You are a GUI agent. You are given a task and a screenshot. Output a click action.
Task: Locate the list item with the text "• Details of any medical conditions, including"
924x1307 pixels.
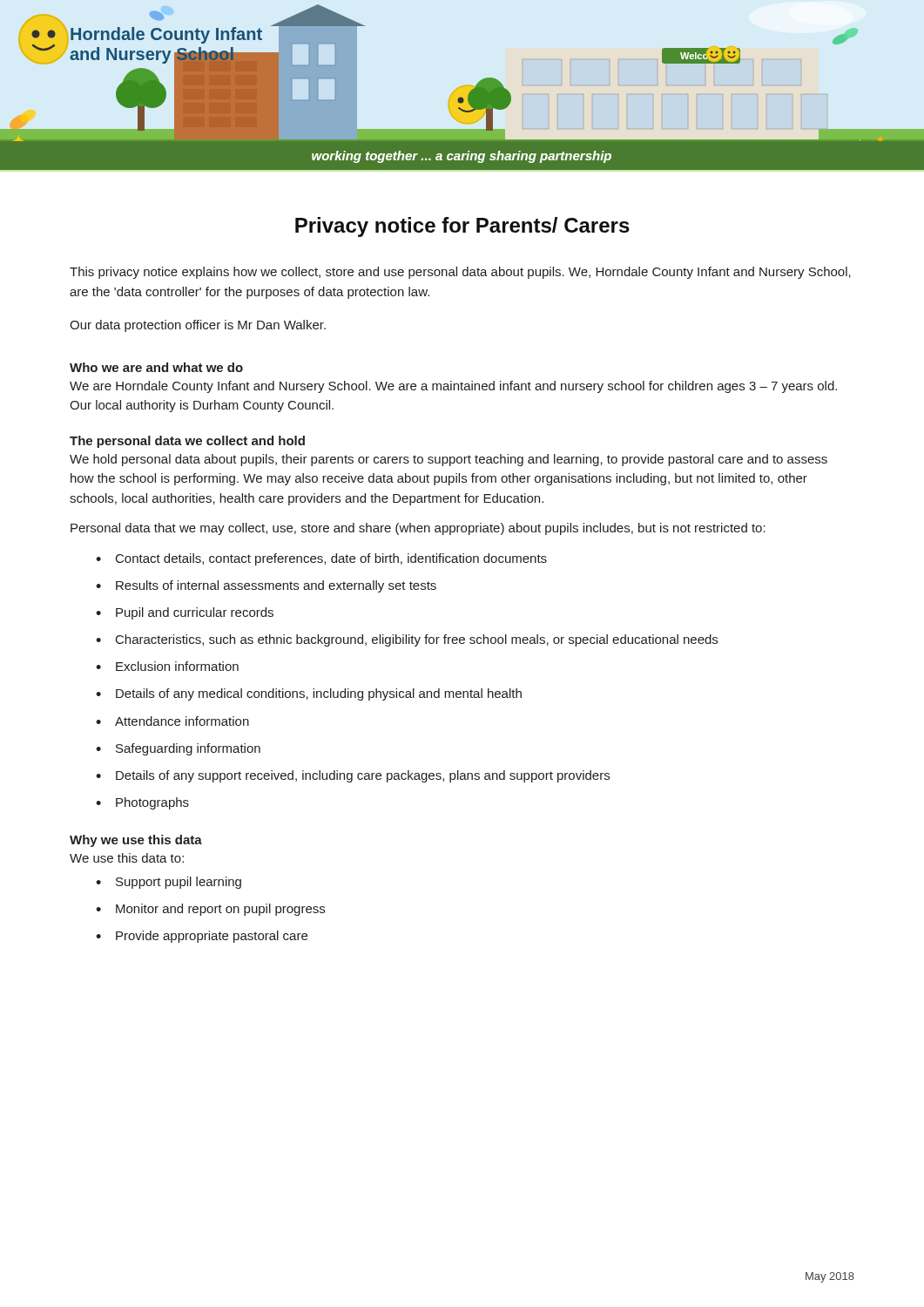click(475, 695)
